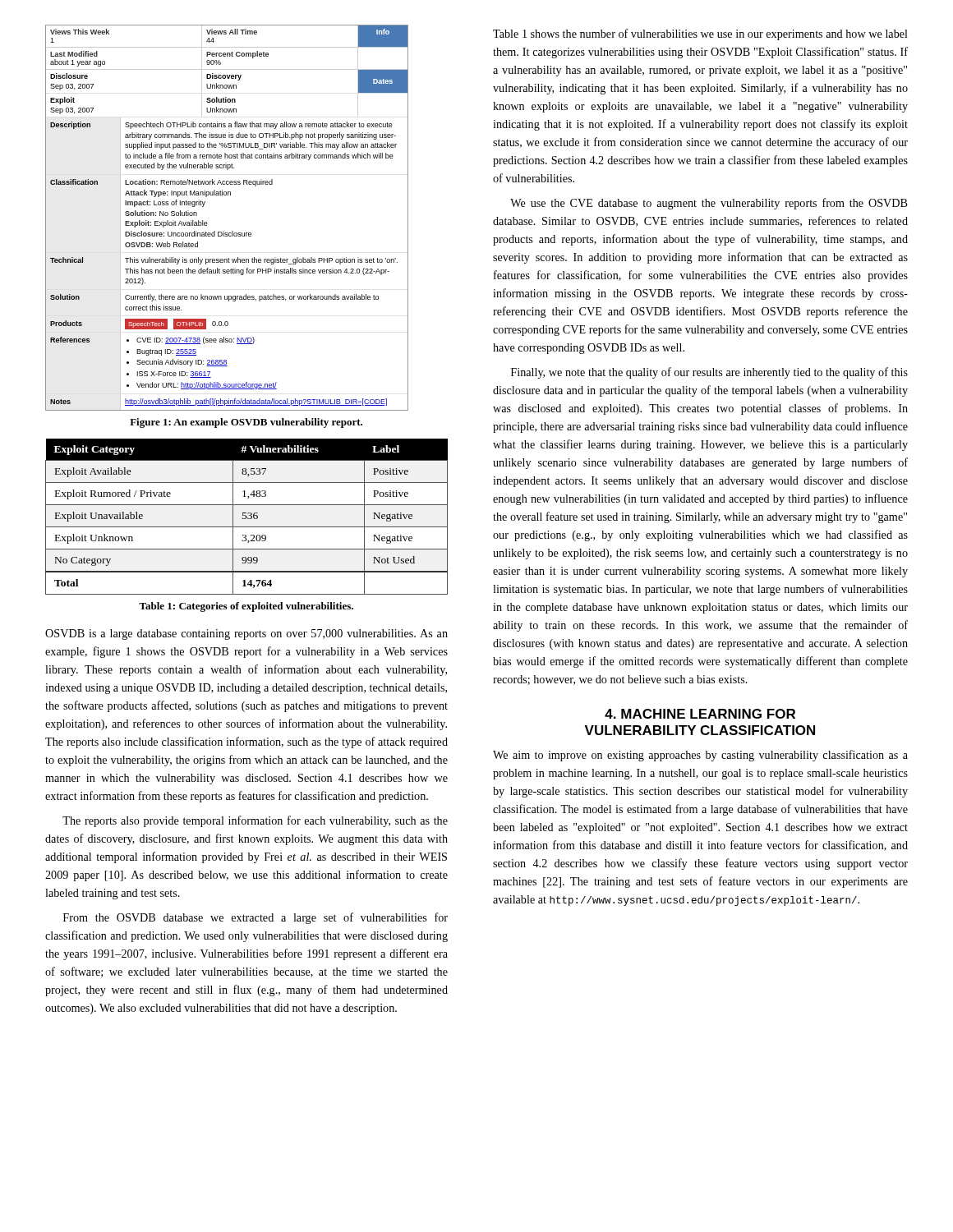
Task: Find the caption that says "Table 1: Categories of exploited vulnerabilities."
Action: pyautogui.click(x=246, y=606)
